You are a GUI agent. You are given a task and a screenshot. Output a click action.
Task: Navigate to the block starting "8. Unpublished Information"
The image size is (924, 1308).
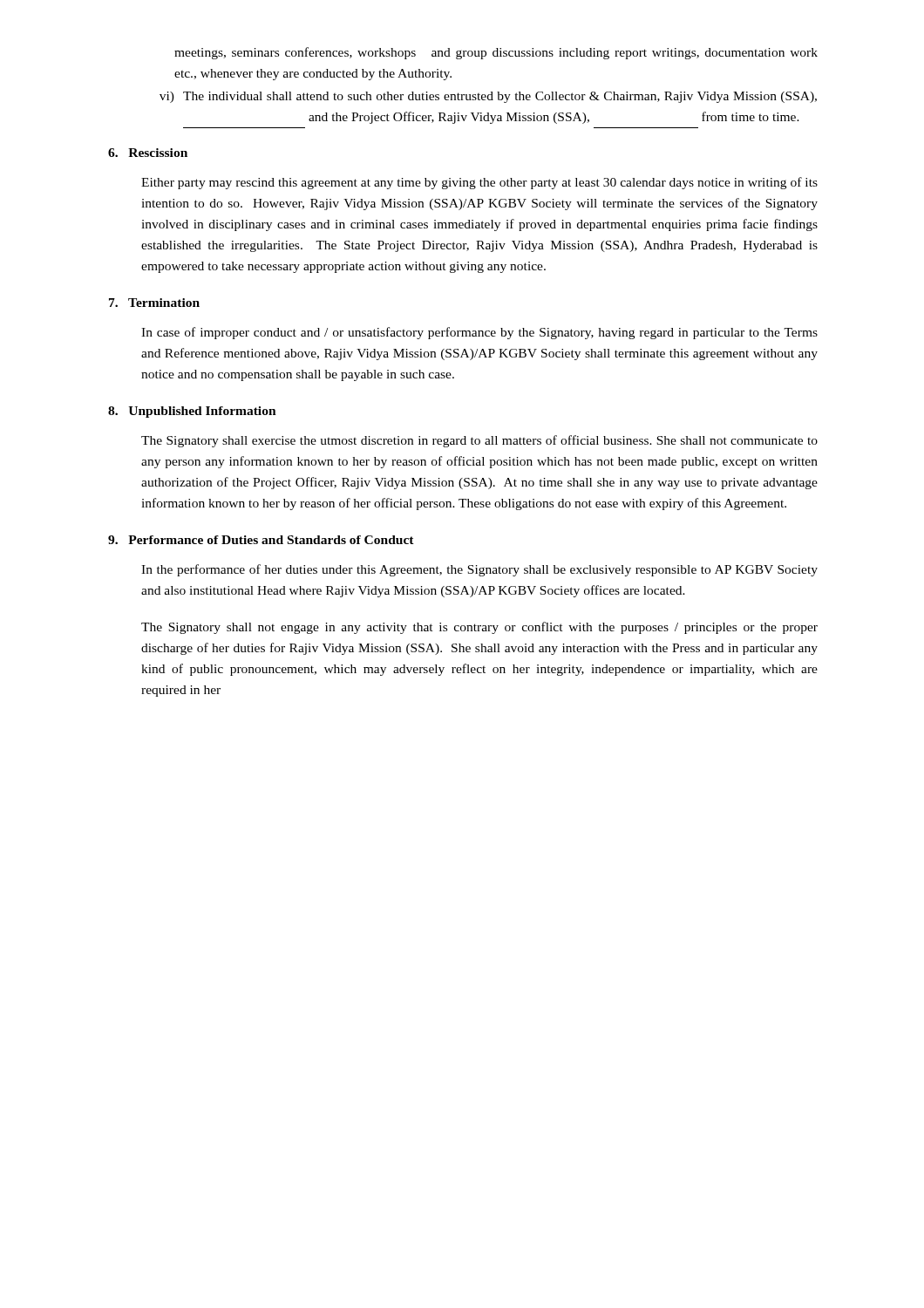192,410
